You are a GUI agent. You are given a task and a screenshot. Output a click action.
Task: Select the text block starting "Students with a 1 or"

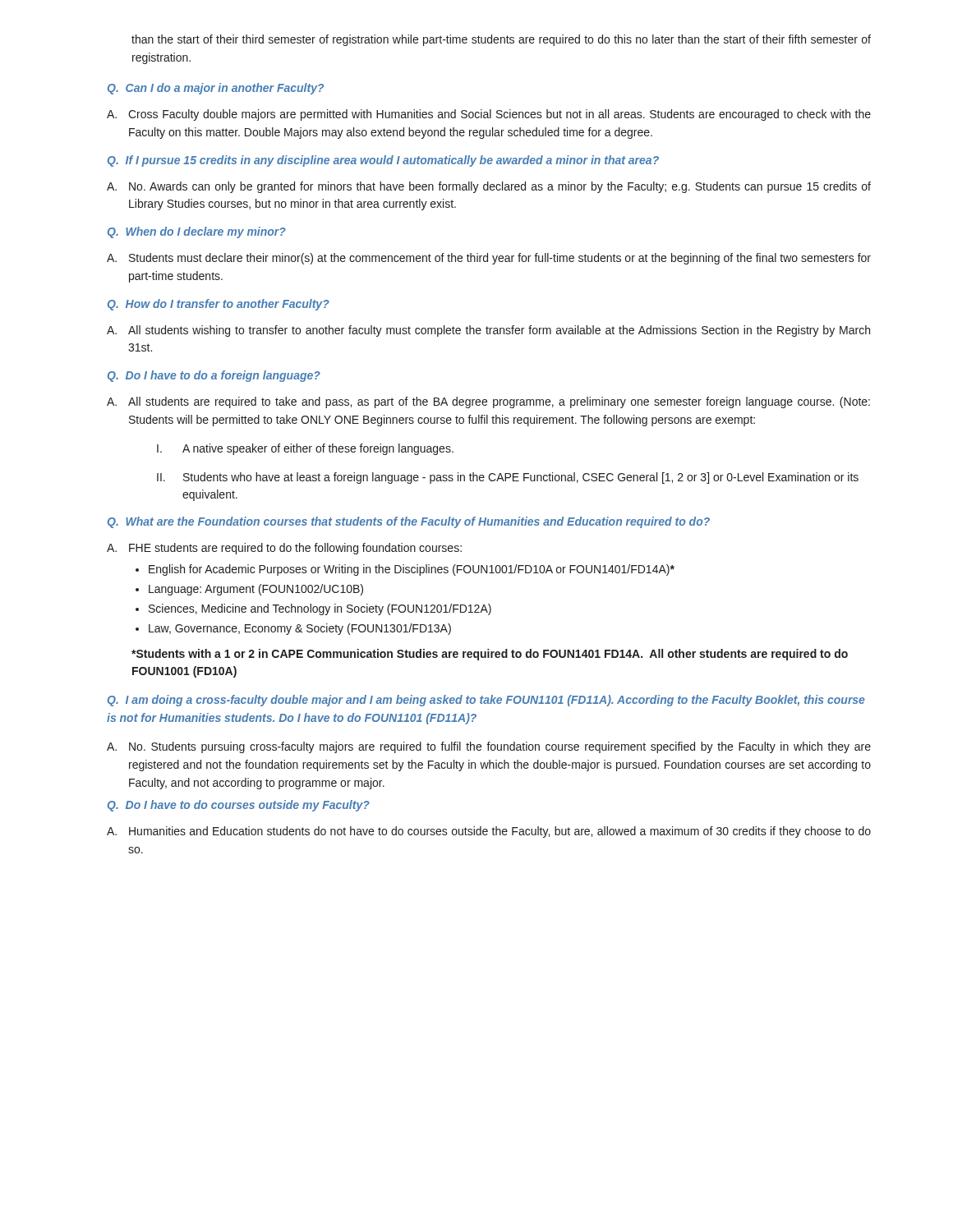coord(490,662)
